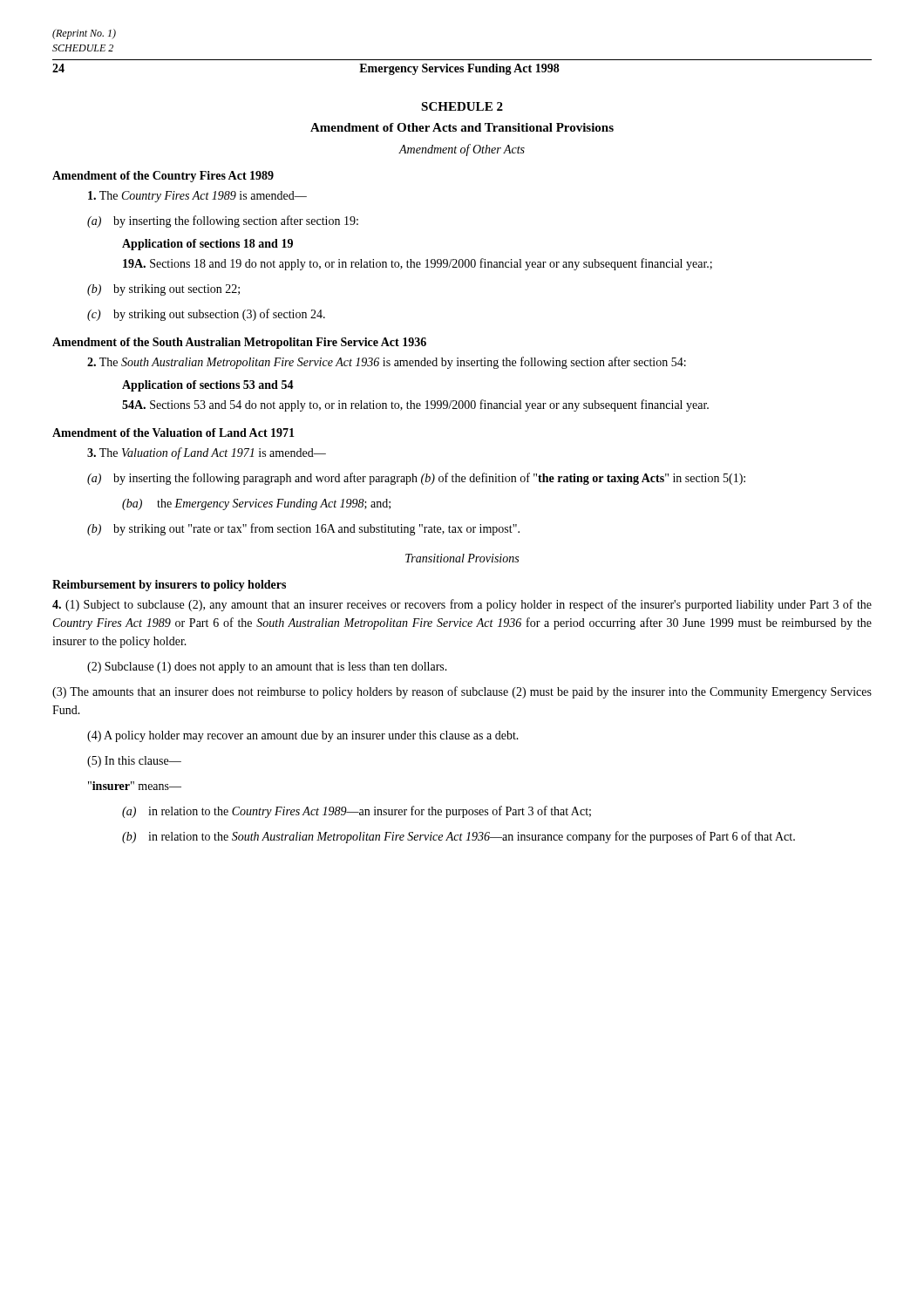This screenshot has height=1308, width=924.
Task: Click on the region starting "19A. Sections 18 and 19 do"
Action: (x=462, y=264)
